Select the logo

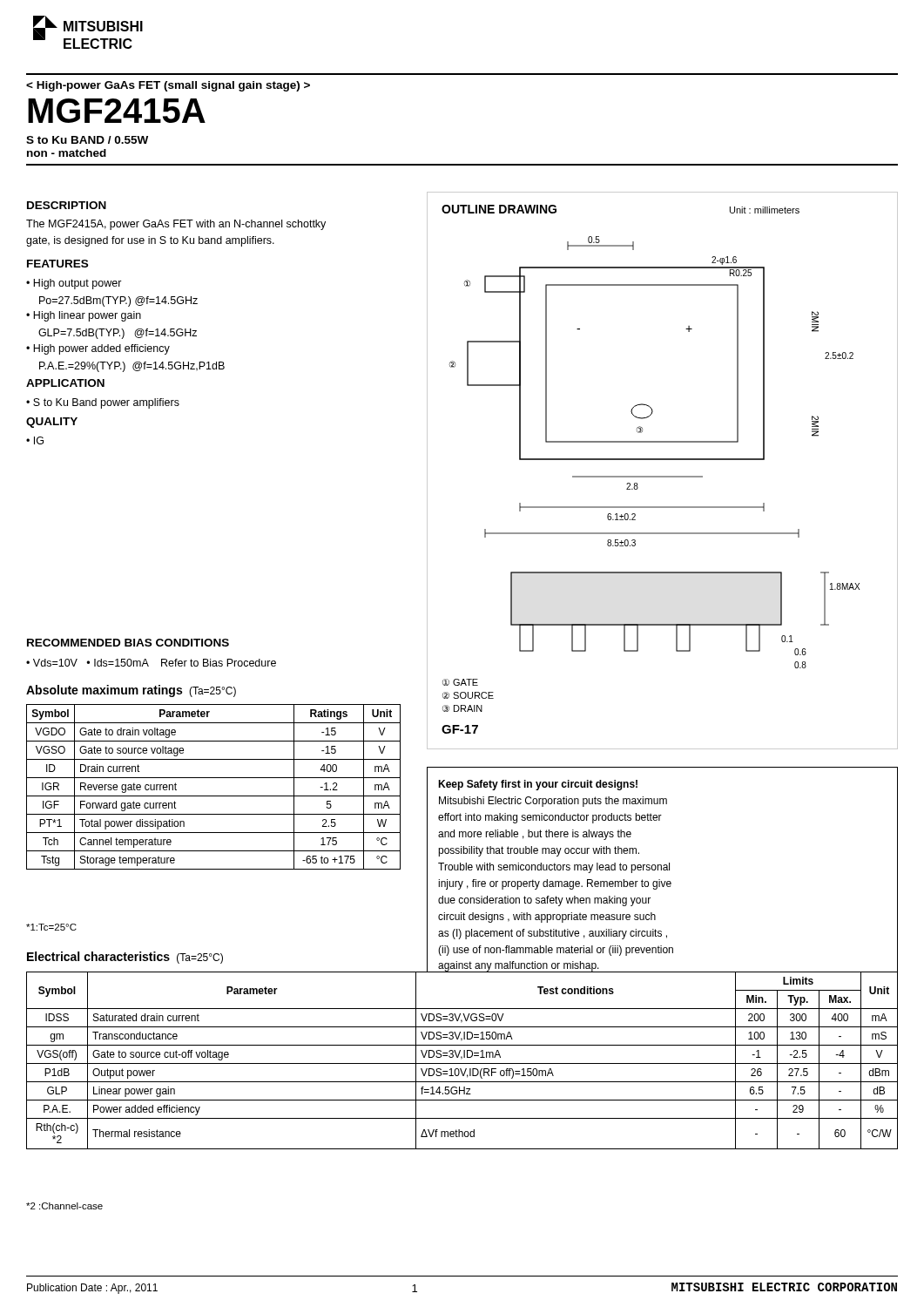point(96,42)
